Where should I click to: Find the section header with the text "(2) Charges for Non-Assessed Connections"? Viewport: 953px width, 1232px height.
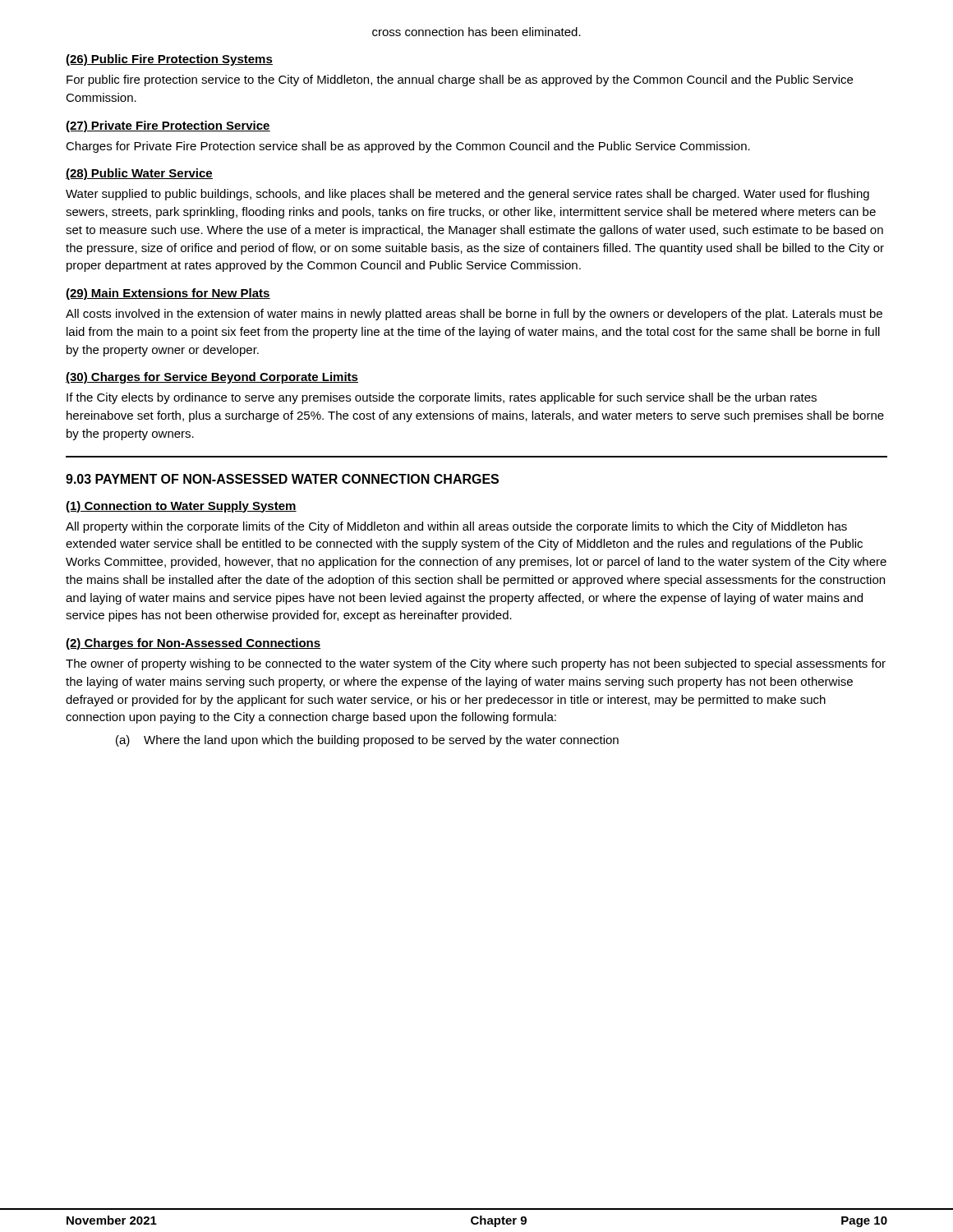[193, 643]
